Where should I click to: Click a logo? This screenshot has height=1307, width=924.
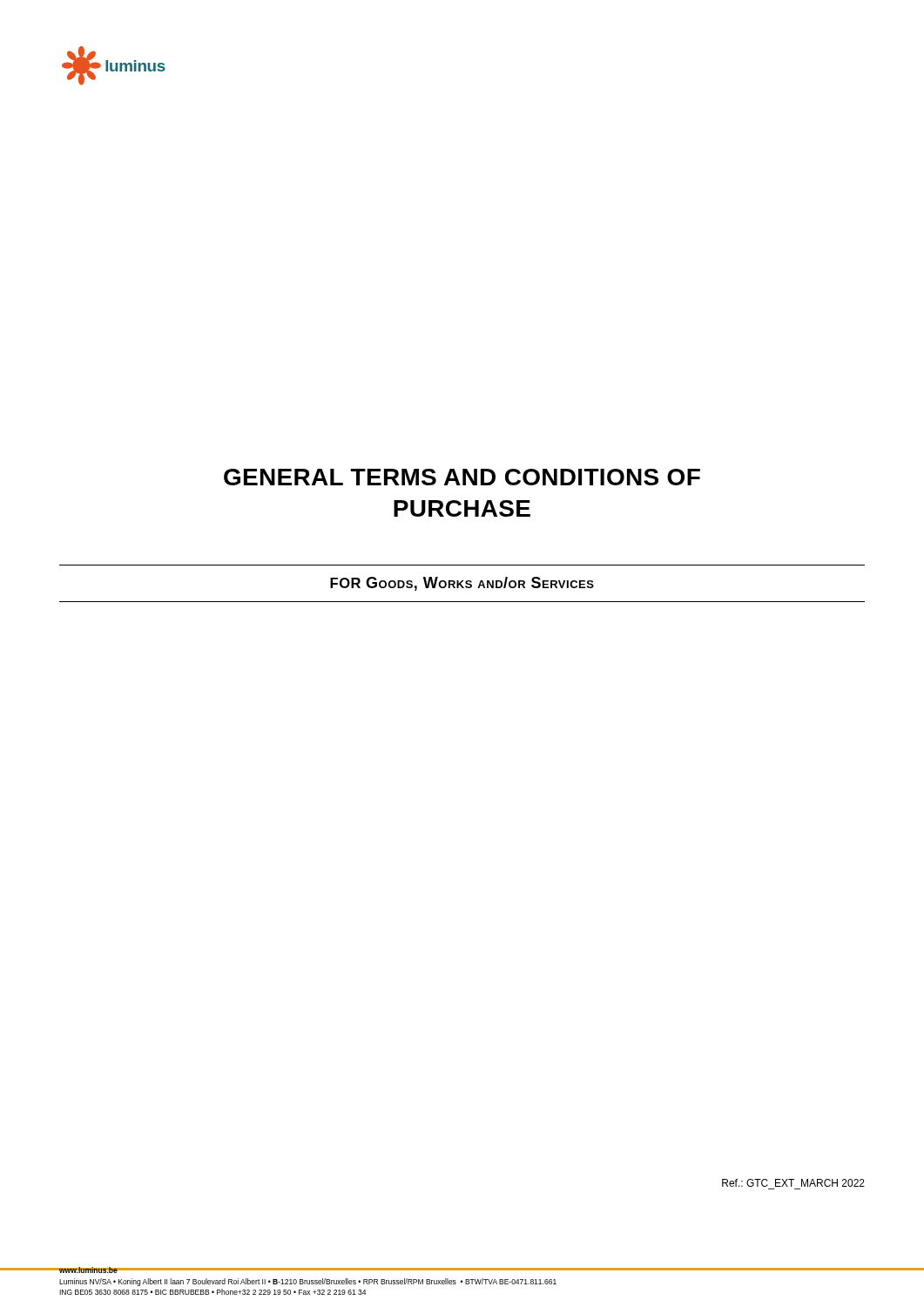[122, 68]
